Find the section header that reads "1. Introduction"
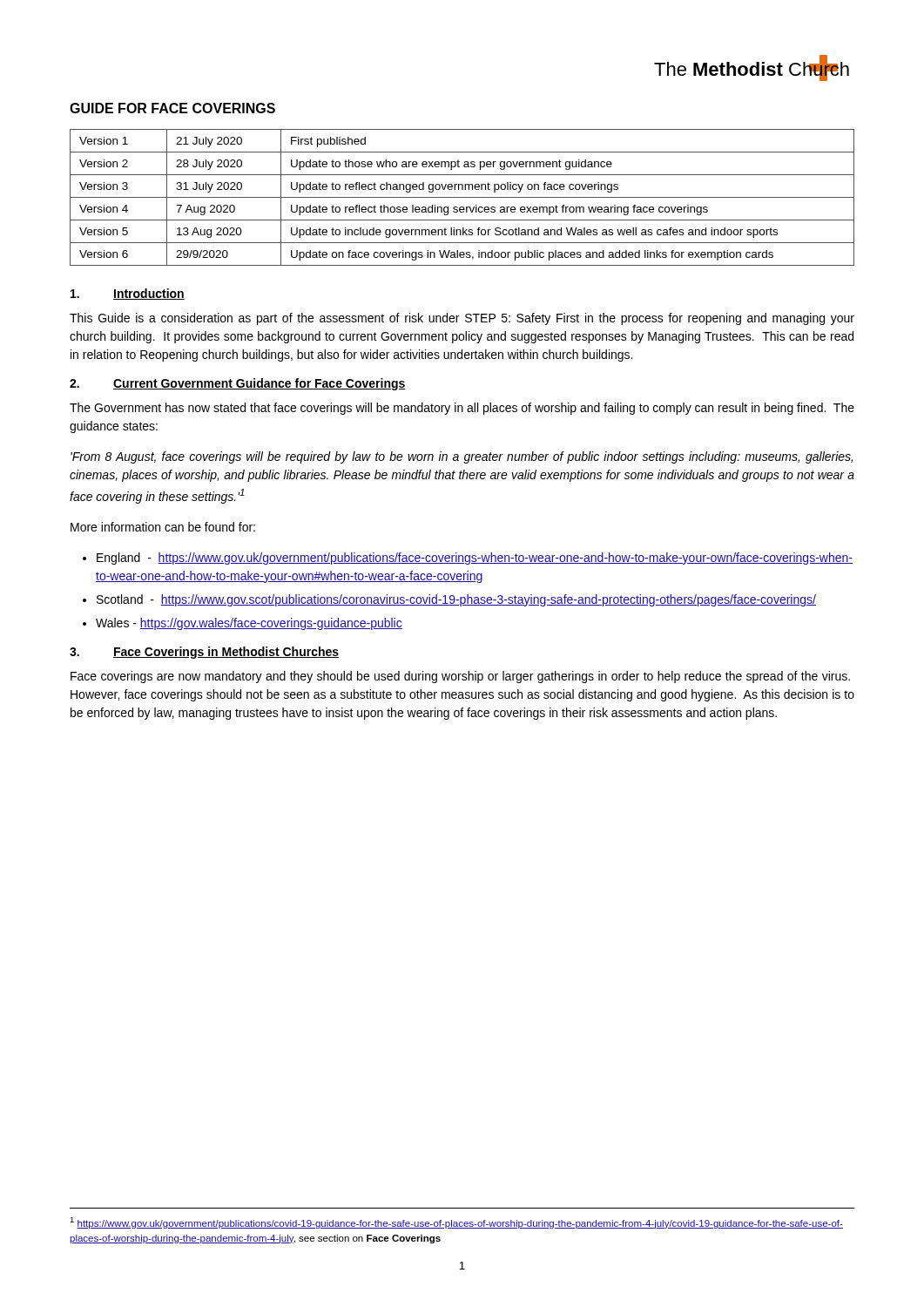The height and width of the screenshot is (1307, 924). click(x=127, y=294)
